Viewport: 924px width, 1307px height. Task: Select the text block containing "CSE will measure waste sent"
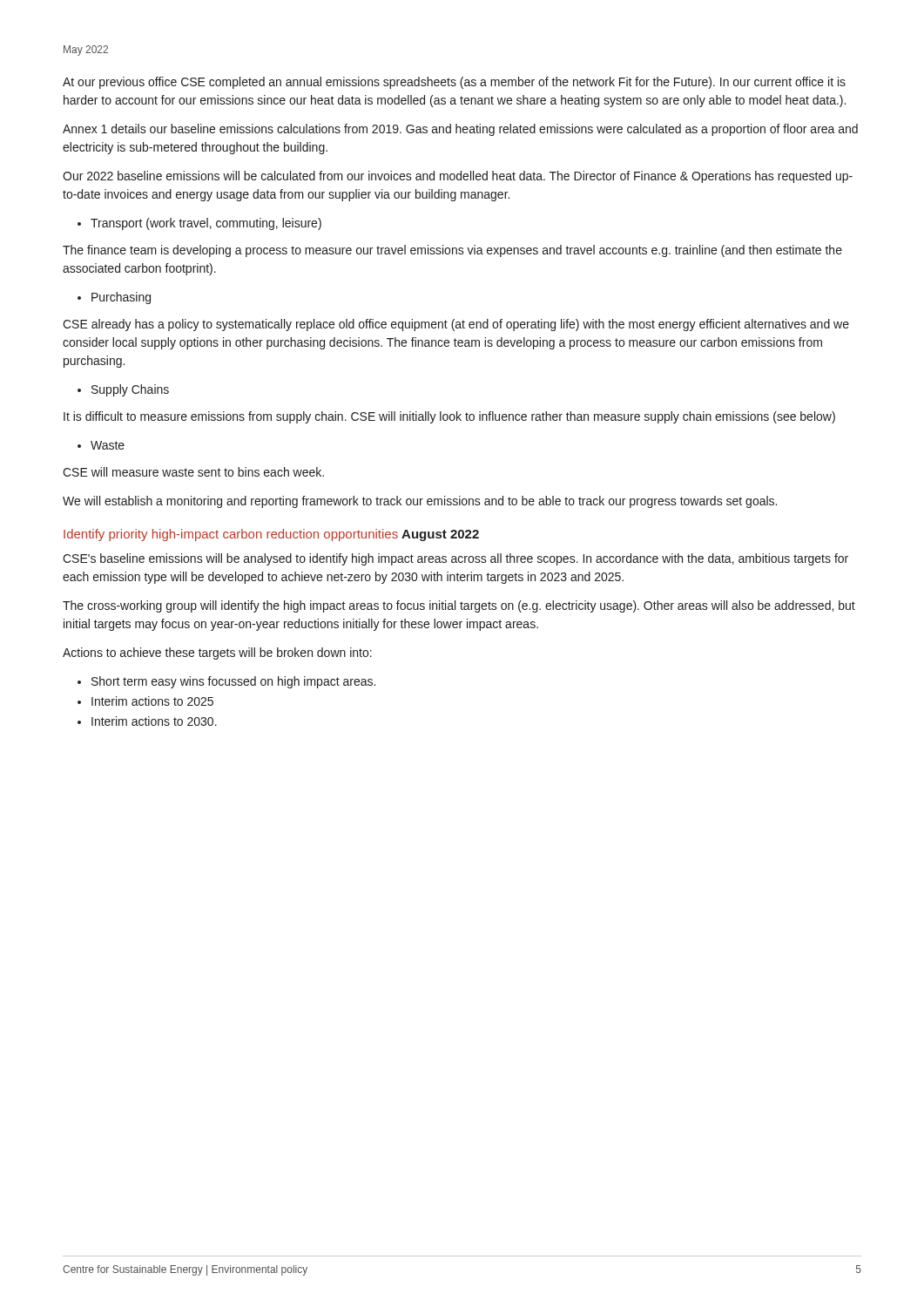(x=193, y=472)
